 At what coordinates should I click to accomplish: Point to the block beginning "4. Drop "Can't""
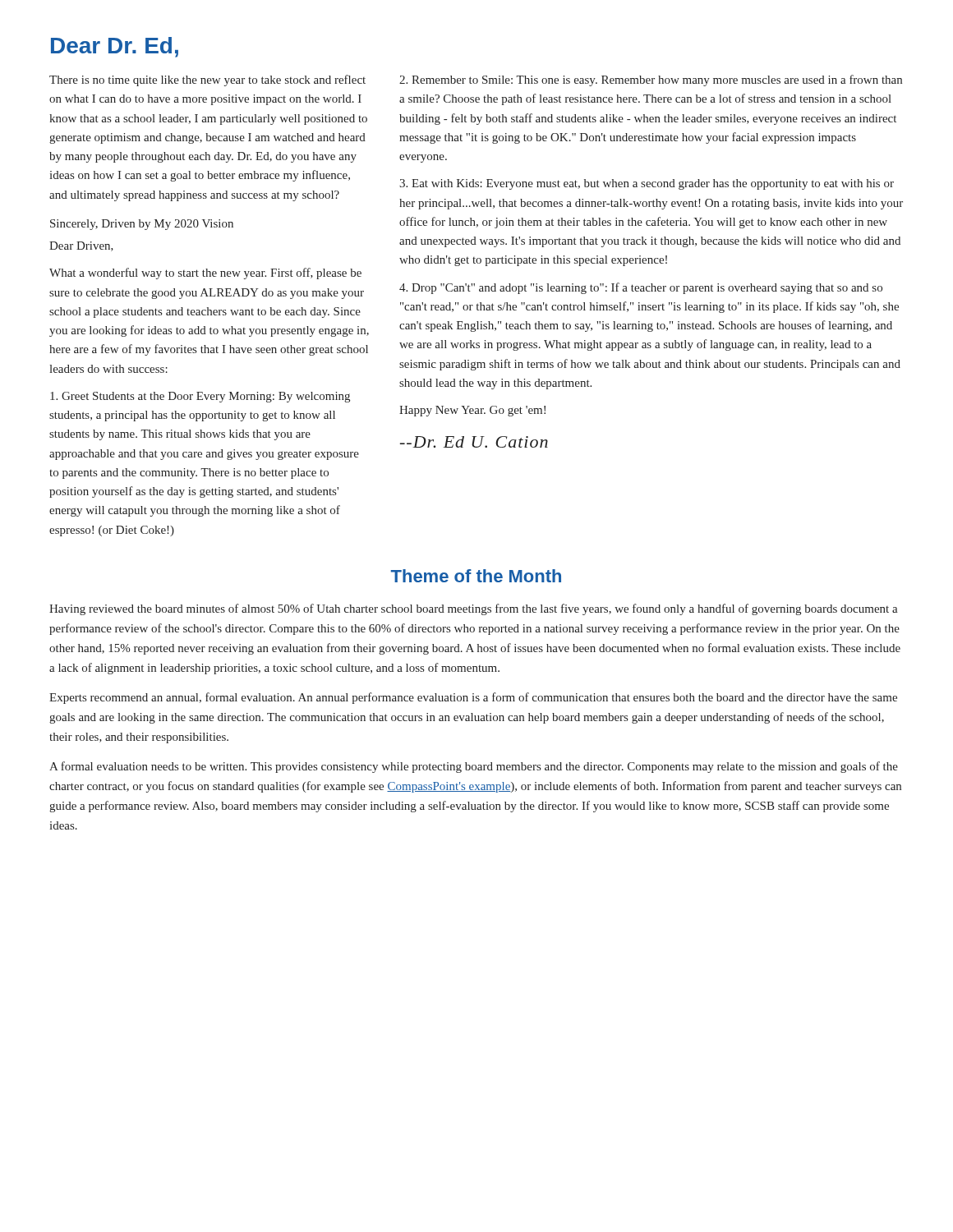pyautogui.click(x=652, y=335)
